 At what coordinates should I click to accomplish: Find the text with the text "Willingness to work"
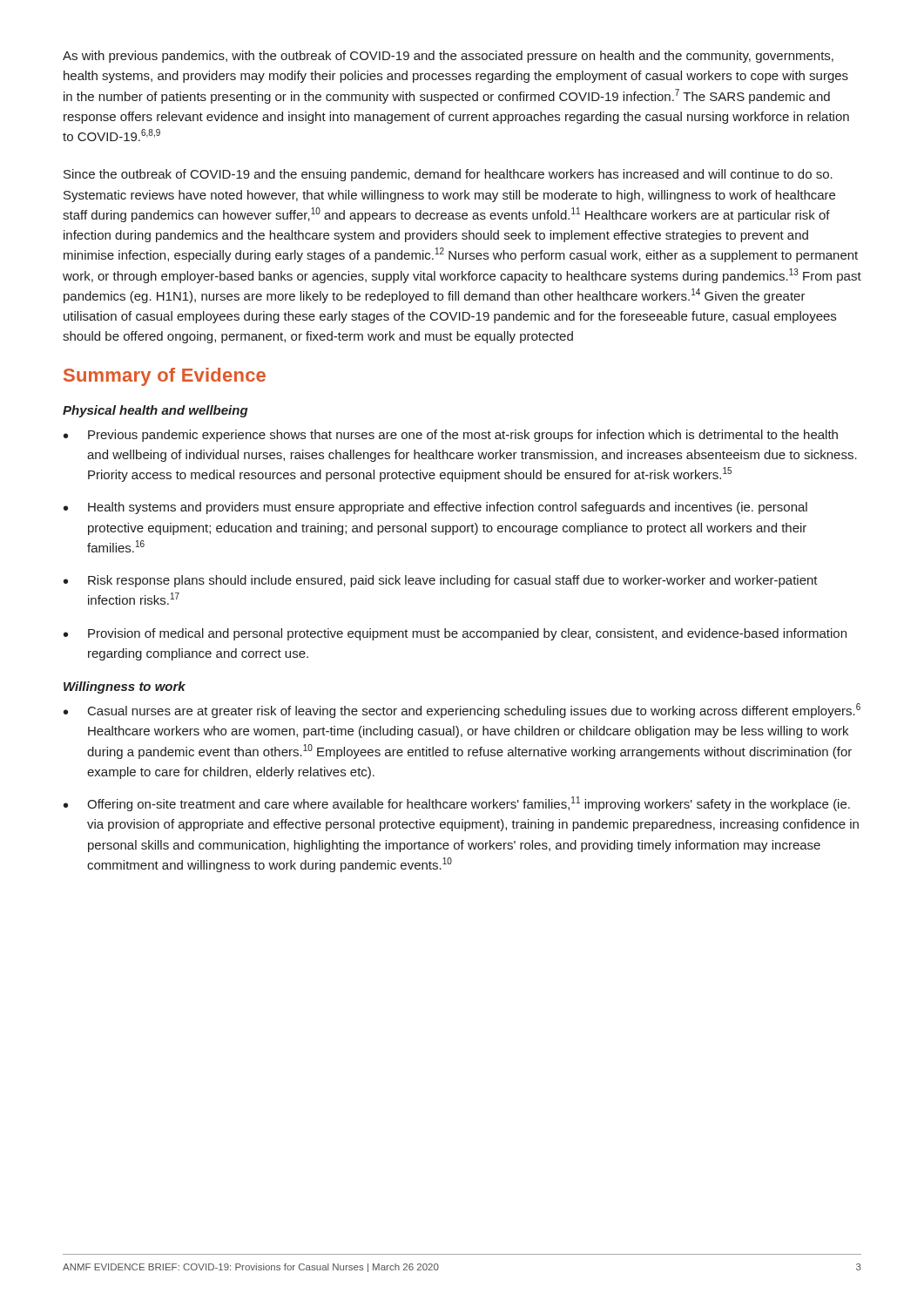[x=124, y=686]
